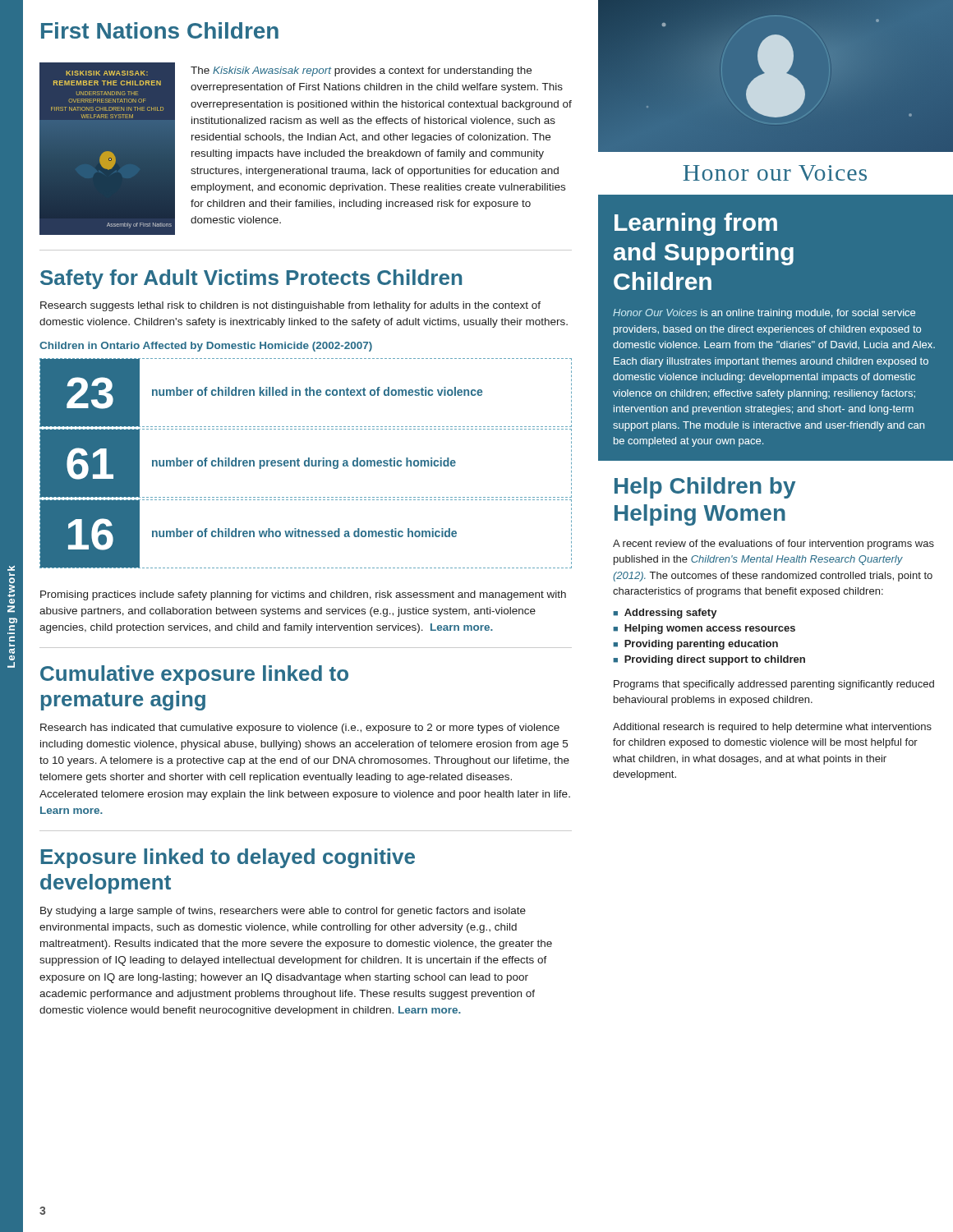Locate the text "Providing parenting education"
This screenshot has height=1232, width=953.
701,643
